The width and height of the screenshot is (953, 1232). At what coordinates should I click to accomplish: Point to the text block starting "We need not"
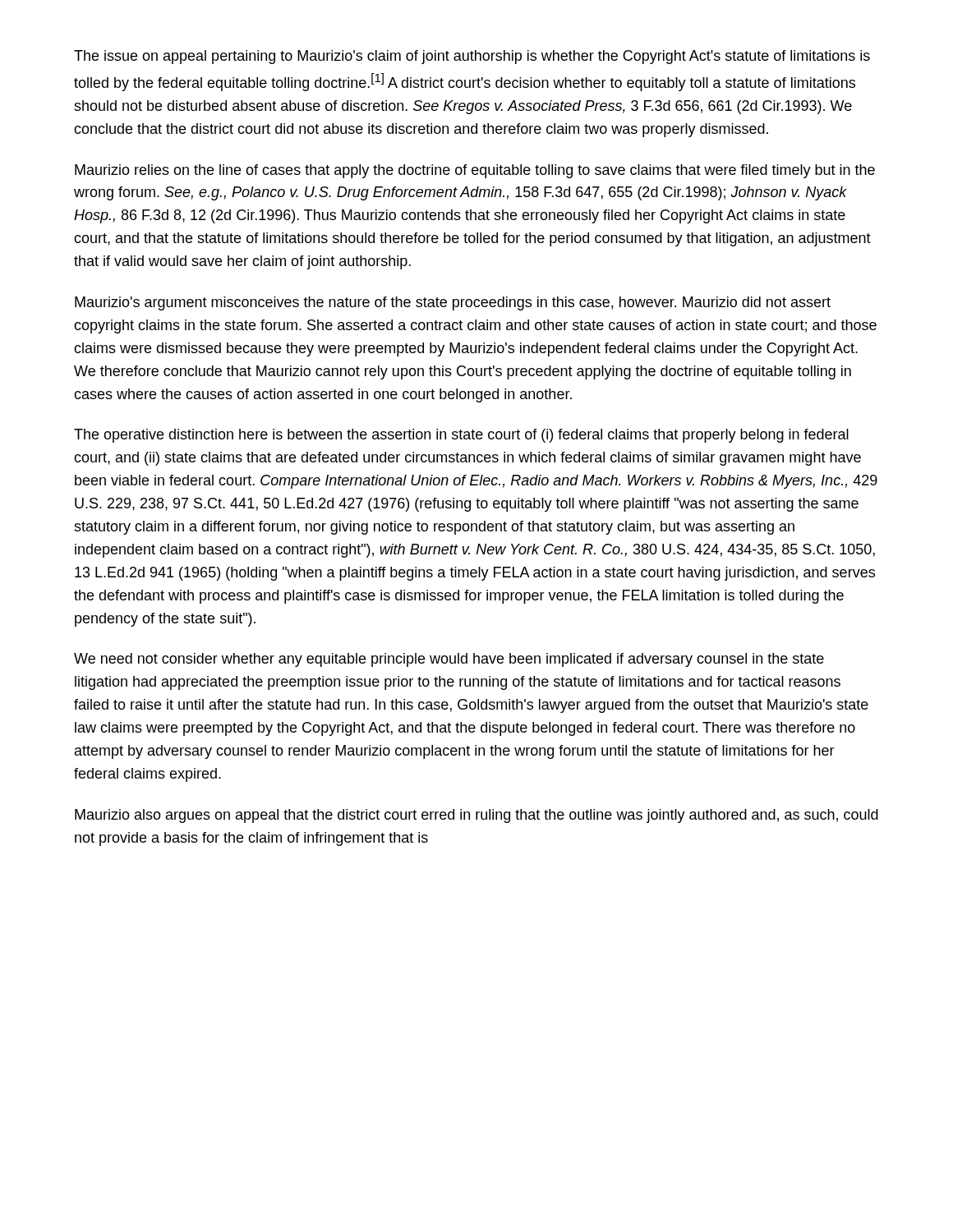(x=471, y=716)
